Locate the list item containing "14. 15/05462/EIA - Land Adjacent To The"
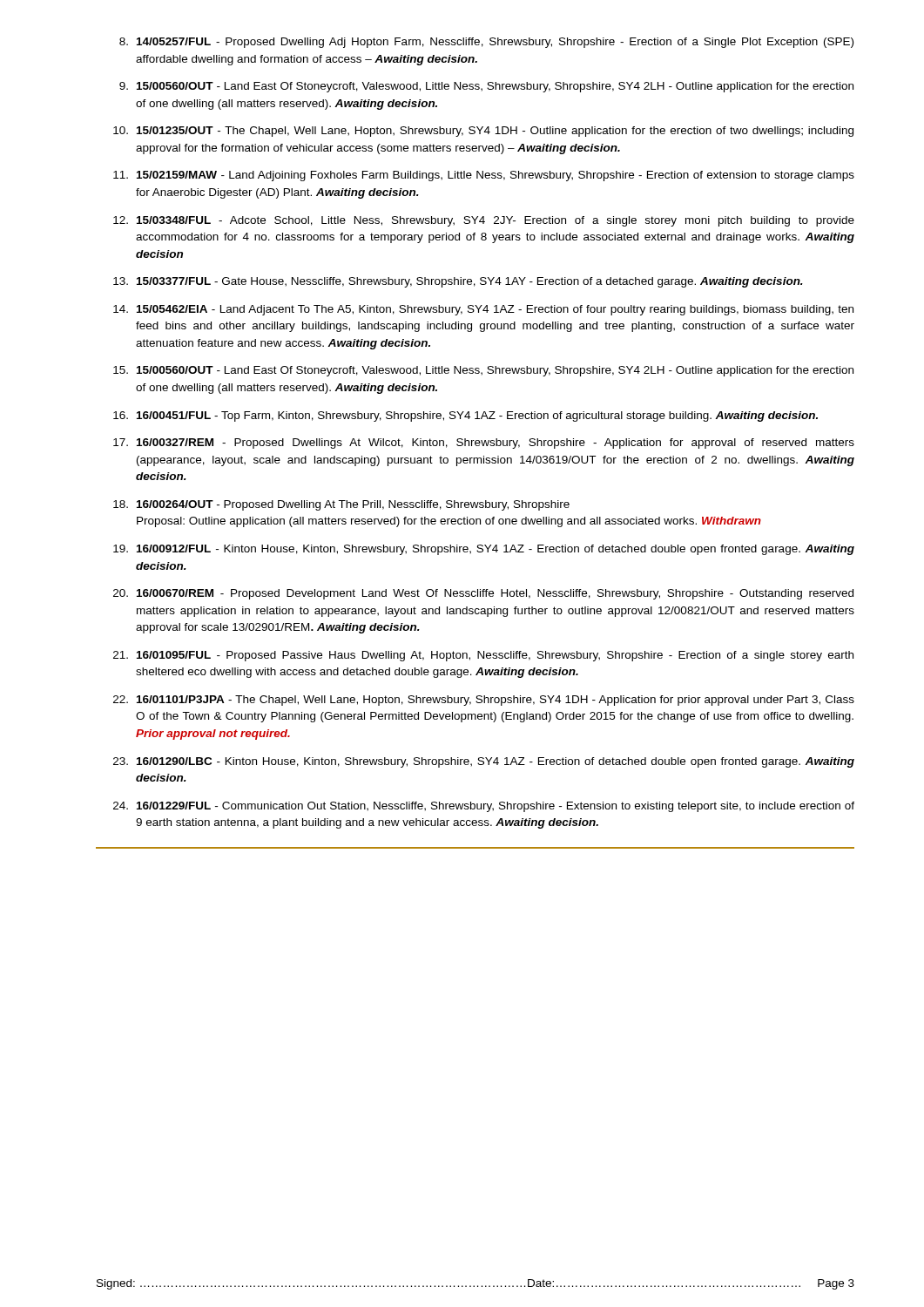Viewport: 924px width, 1307px height. click(x=475, y=326)
